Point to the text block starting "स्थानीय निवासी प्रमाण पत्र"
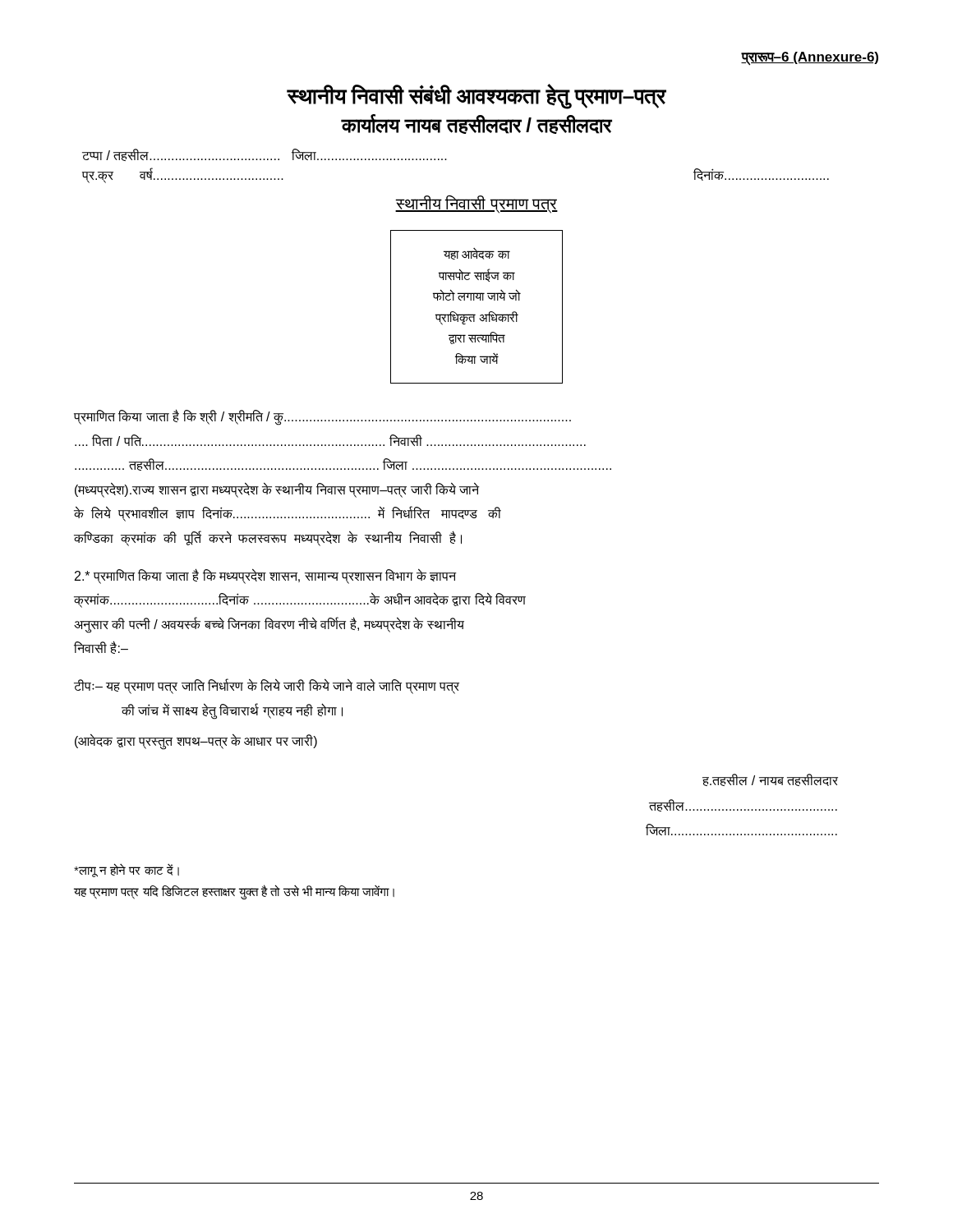Image resolution: width=953 pixels, height=1232 pixels. [x=476, y=204]
